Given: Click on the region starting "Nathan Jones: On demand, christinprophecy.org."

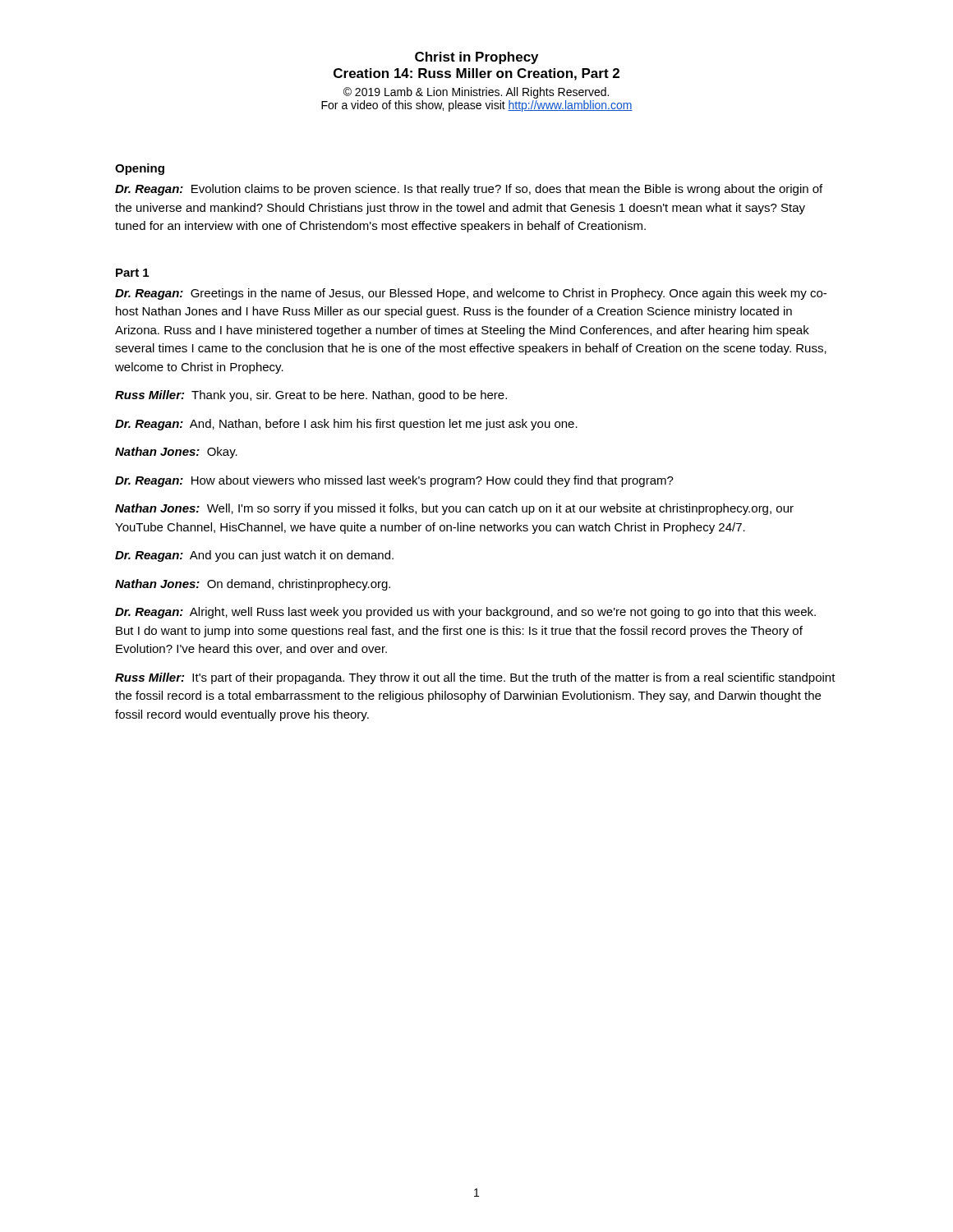Looking at the screenshot, I should [x=253, y=583].
